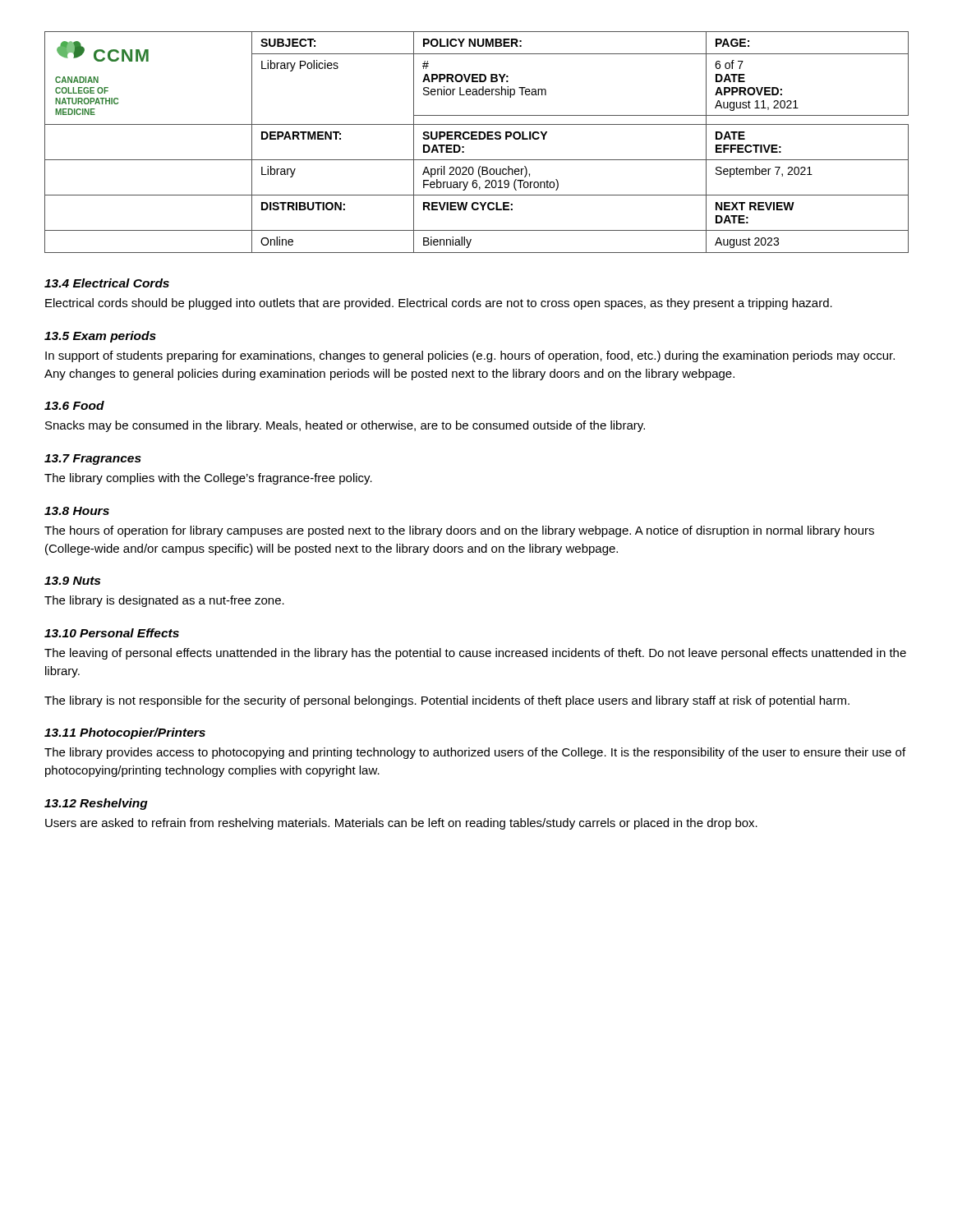Screen dimensions: 1232x953
Task: Select the section header that reads "13.7 Fragrances"
Action: [x=93, y=458]
